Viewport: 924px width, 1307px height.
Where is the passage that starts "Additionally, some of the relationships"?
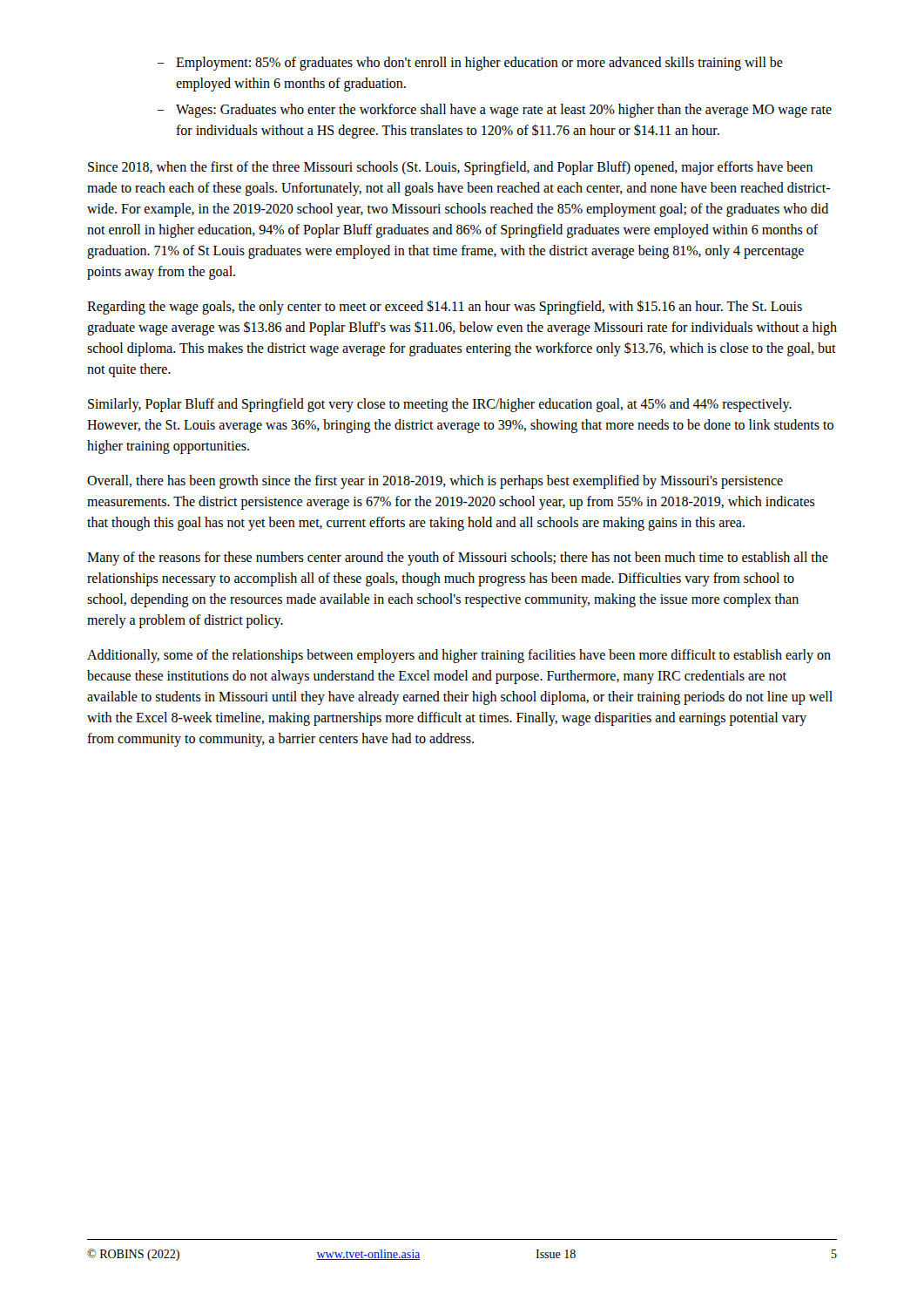point(460,697)
